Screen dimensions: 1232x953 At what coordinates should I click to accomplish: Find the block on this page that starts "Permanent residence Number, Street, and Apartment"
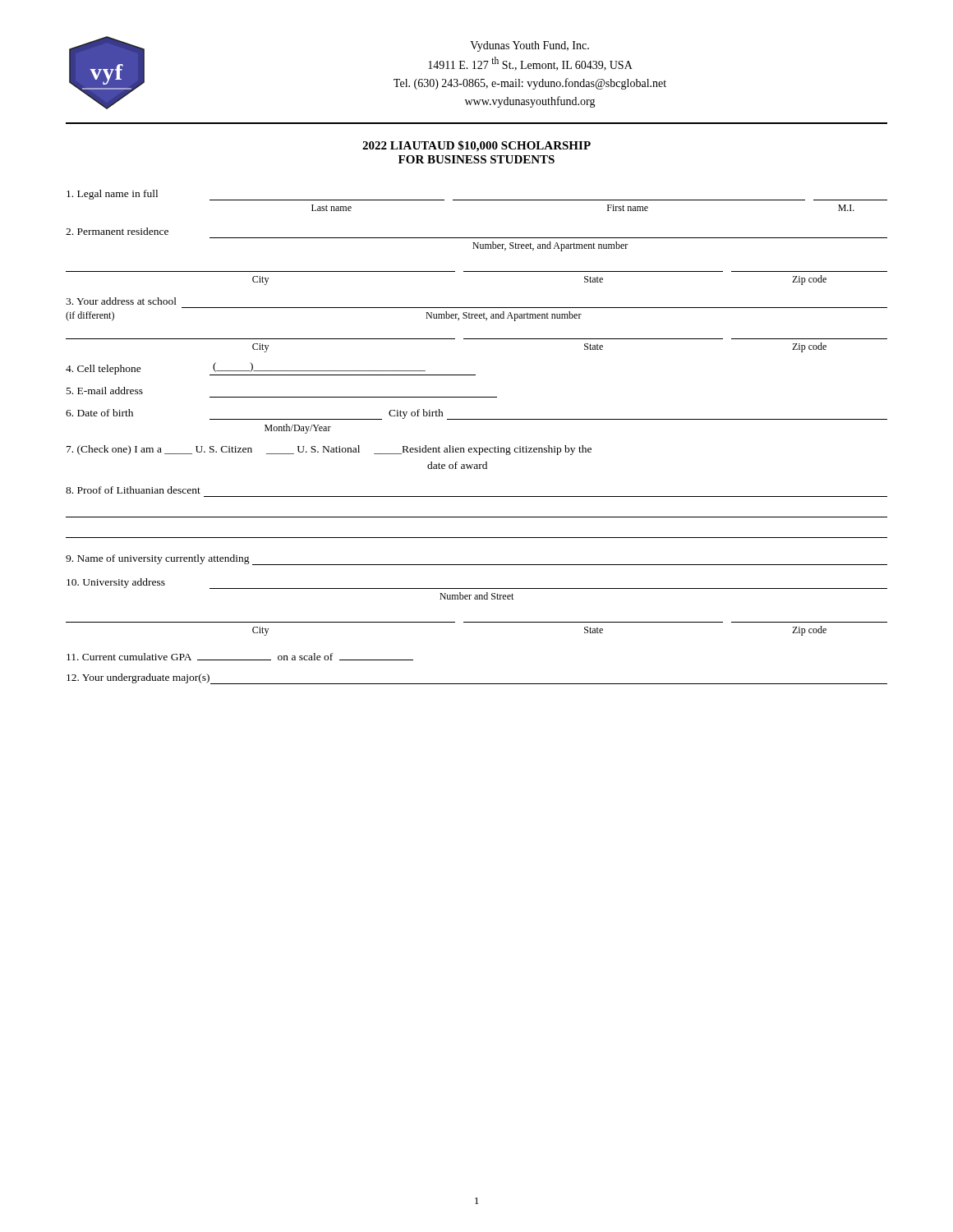point(476,254)
